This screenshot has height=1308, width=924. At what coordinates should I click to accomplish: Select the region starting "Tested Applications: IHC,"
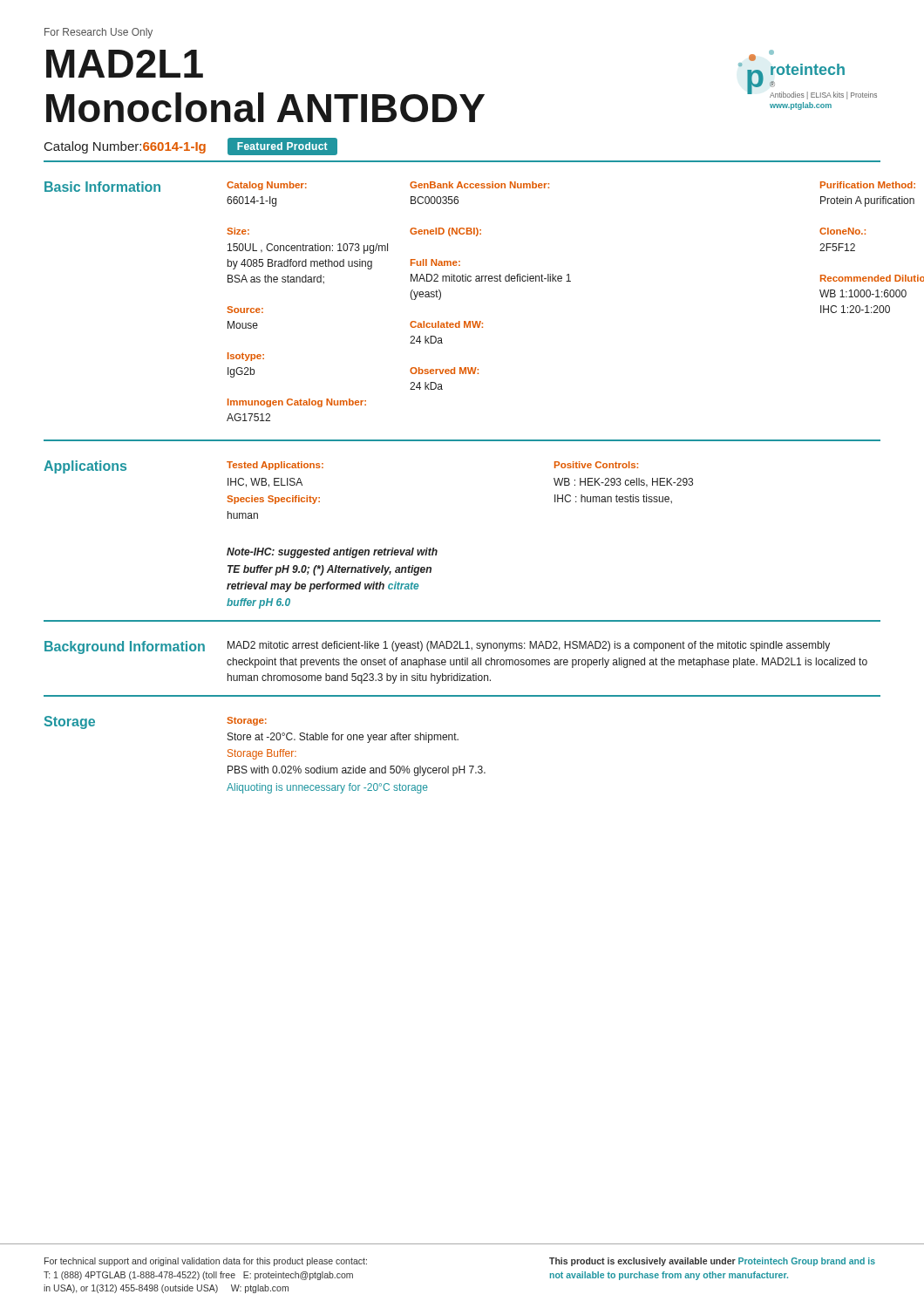click(x=275, y=491)
